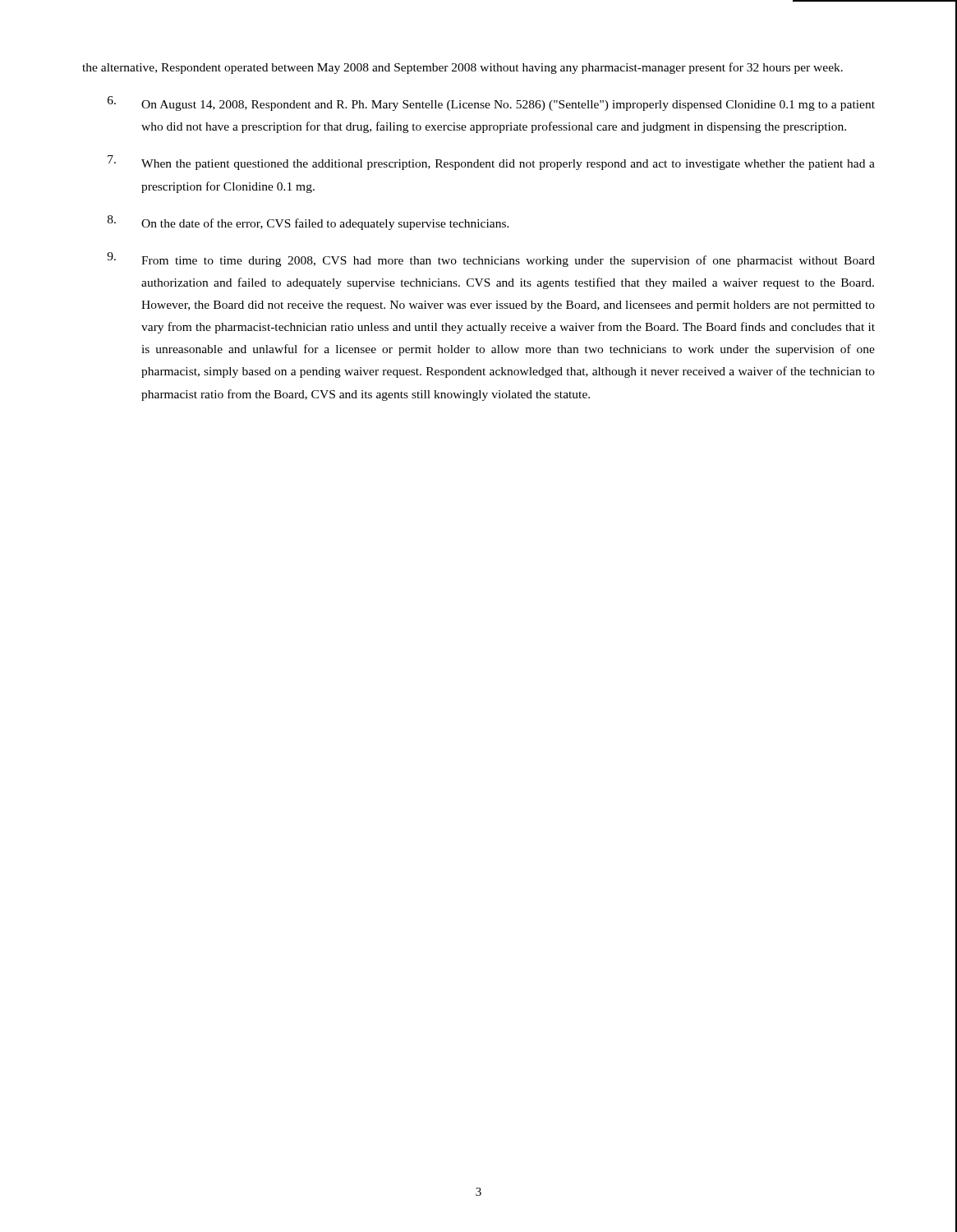Select the passage starting "6. On August 14, 2008, Respondent"
Screen dimensions: 1232x957
click(478, 115)
